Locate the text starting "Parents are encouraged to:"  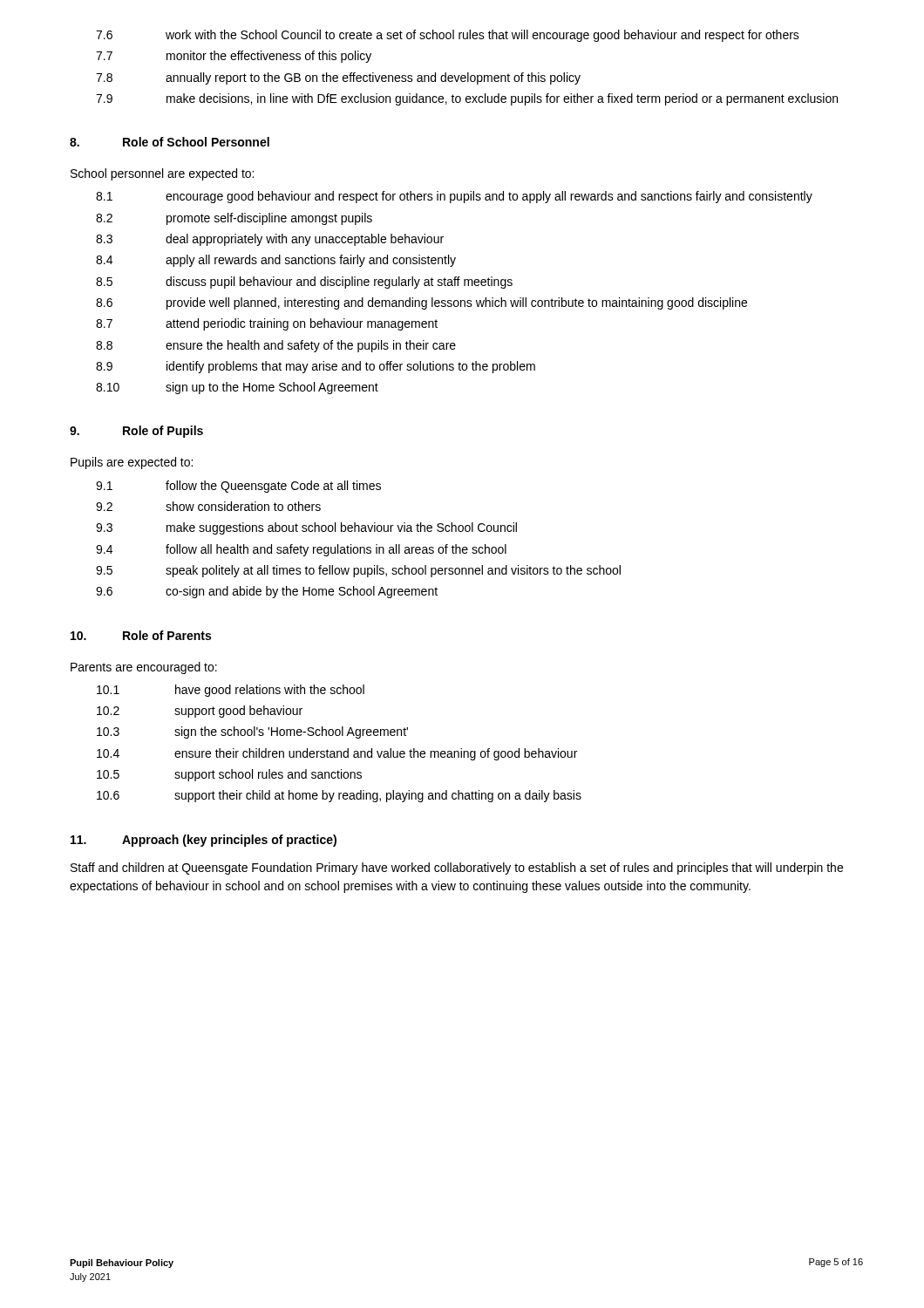tap(144, 667)
